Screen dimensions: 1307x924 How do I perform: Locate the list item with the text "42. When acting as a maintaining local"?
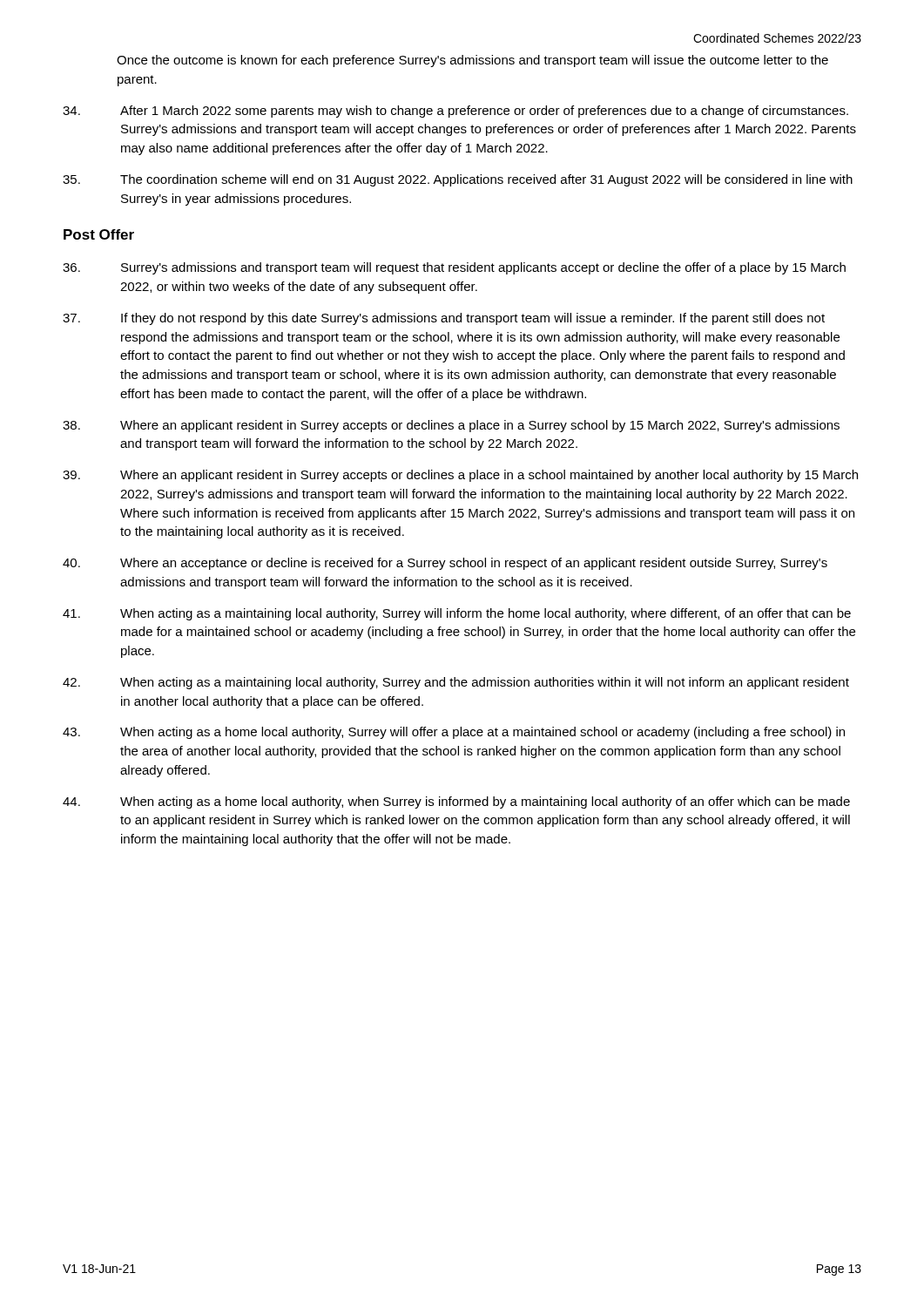(x=462, y=691)
